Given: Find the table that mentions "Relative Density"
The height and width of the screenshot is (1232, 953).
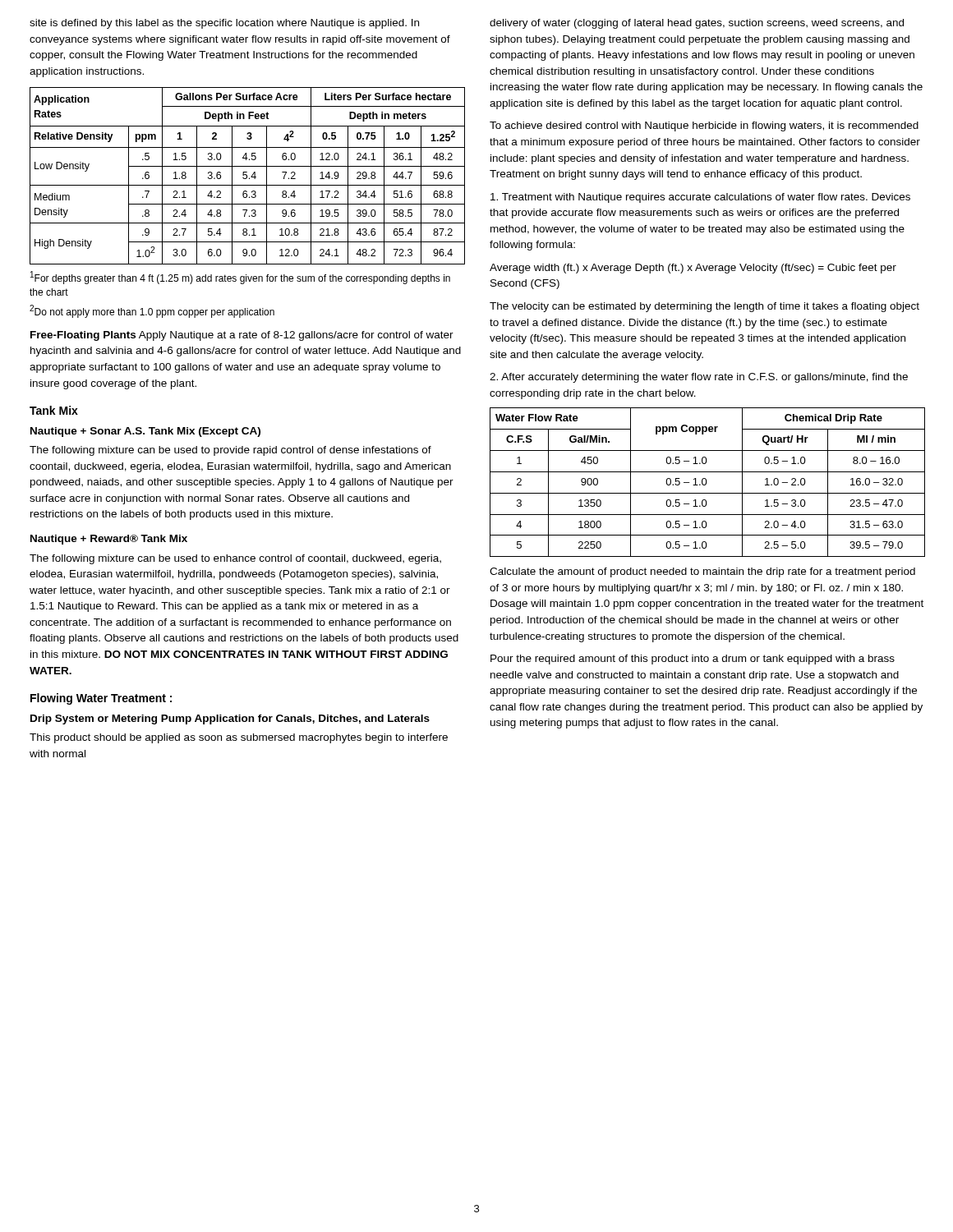Looking at the screenshot, I should pyautogui.click(x=247, y=176).
